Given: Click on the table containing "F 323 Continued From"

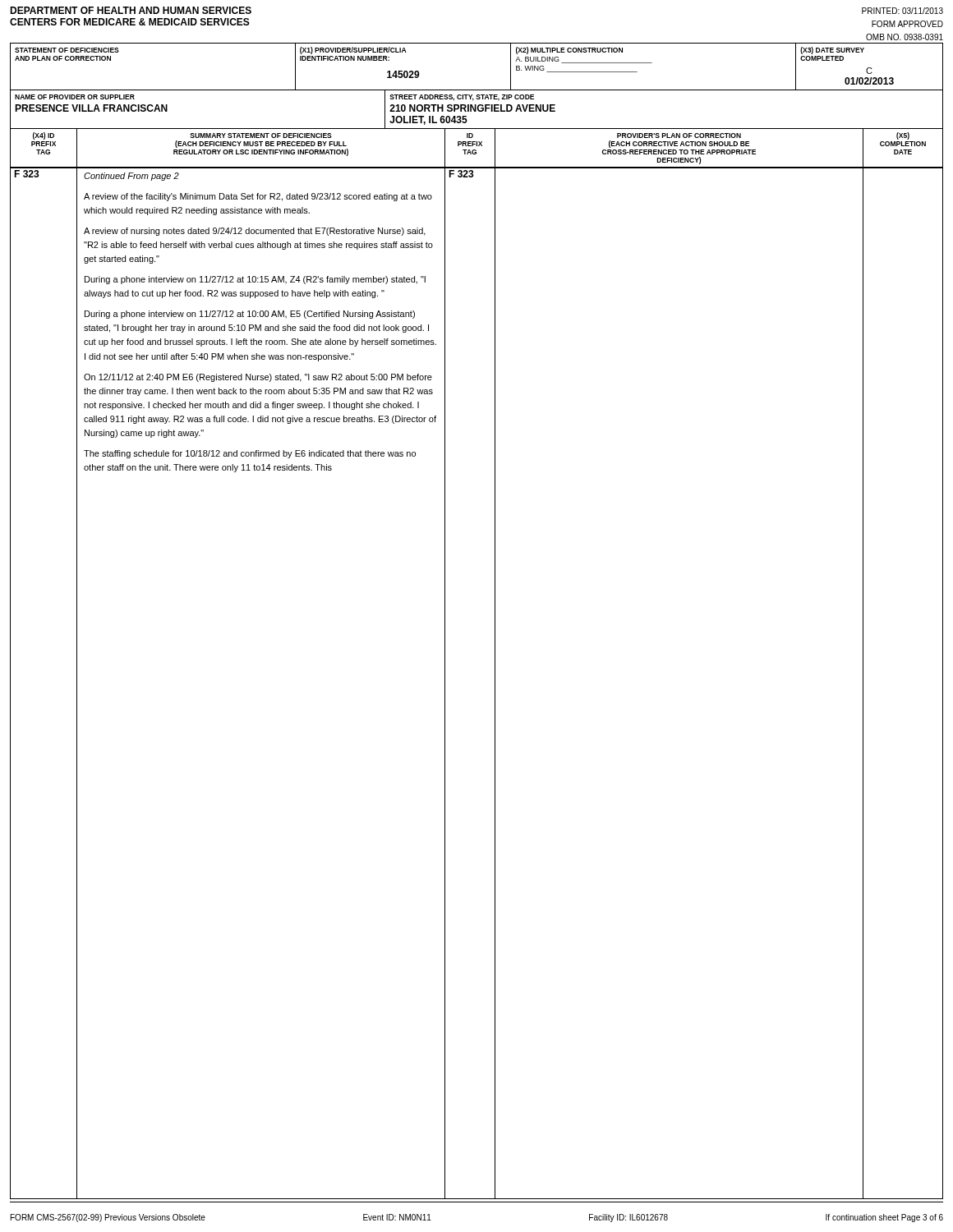Looking at the screenshot, I should click(x=476, y=682).
